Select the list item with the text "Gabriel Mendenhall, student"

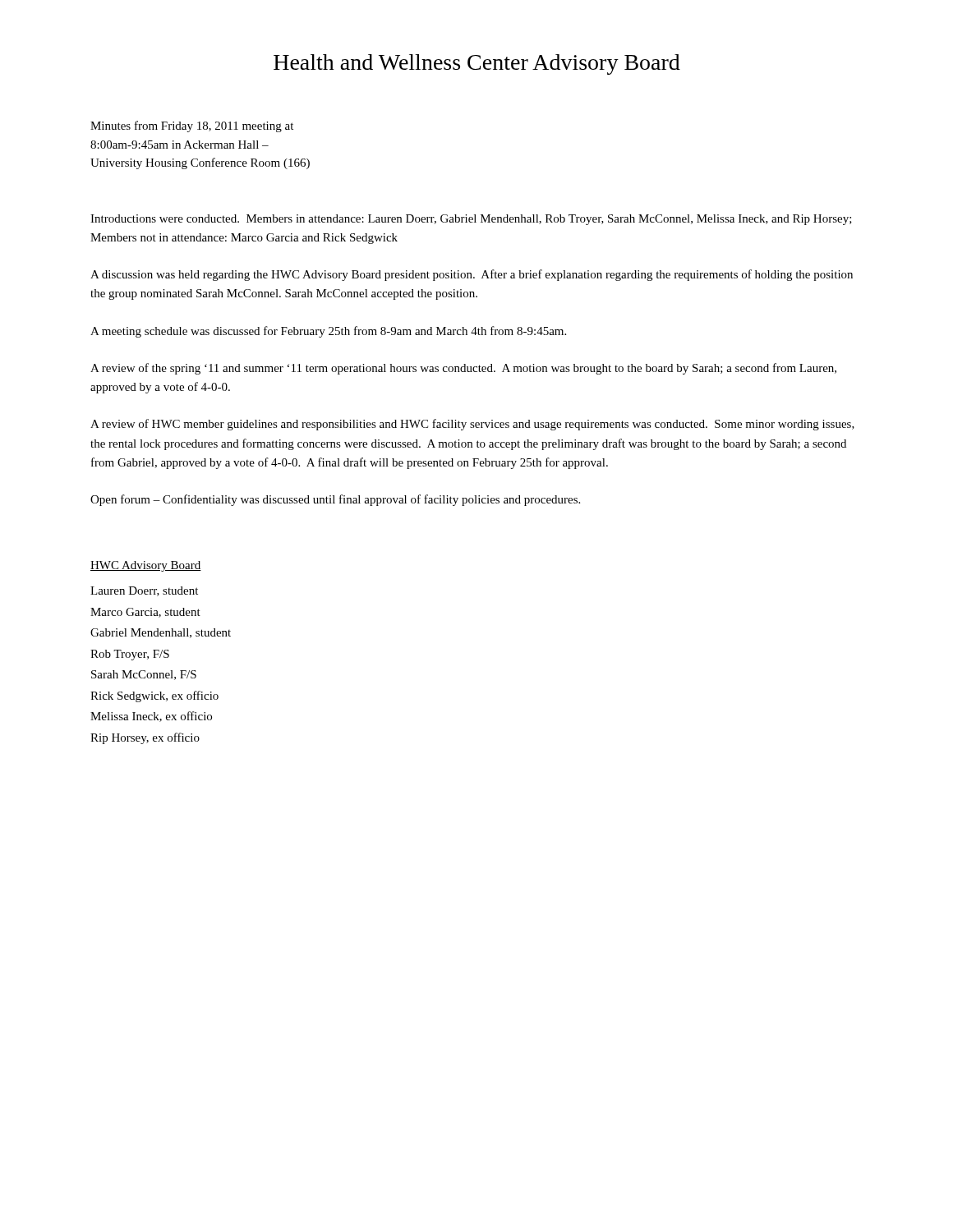[x=161, y=633]
